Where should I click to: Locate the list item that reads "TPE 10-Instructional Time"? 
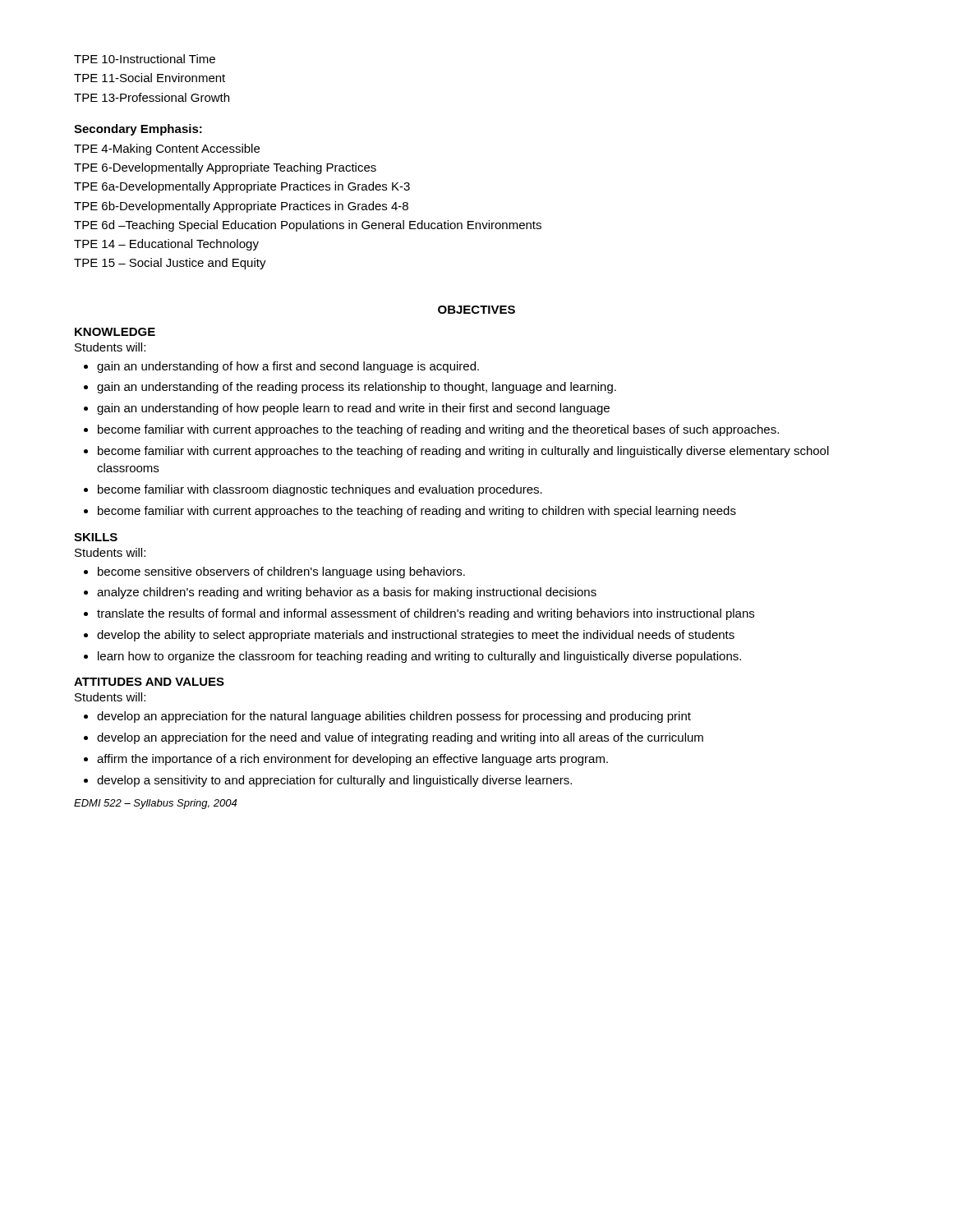[x=145, y=59]
